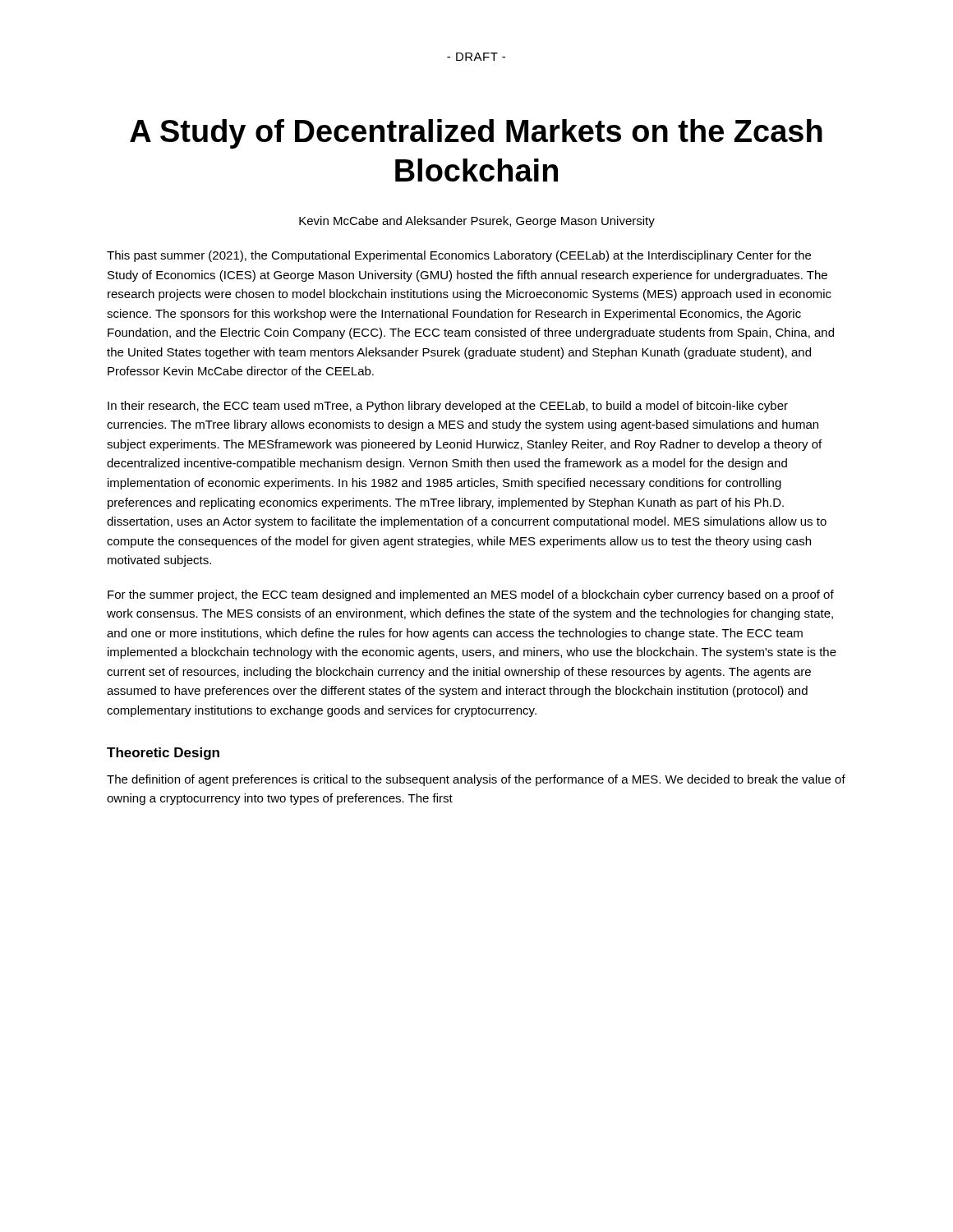Viewport: 953px width, 1232px height.
Task: Find the block on this page that starts "For the summer project, the ECC team designed"
Action: coord(472,652)
